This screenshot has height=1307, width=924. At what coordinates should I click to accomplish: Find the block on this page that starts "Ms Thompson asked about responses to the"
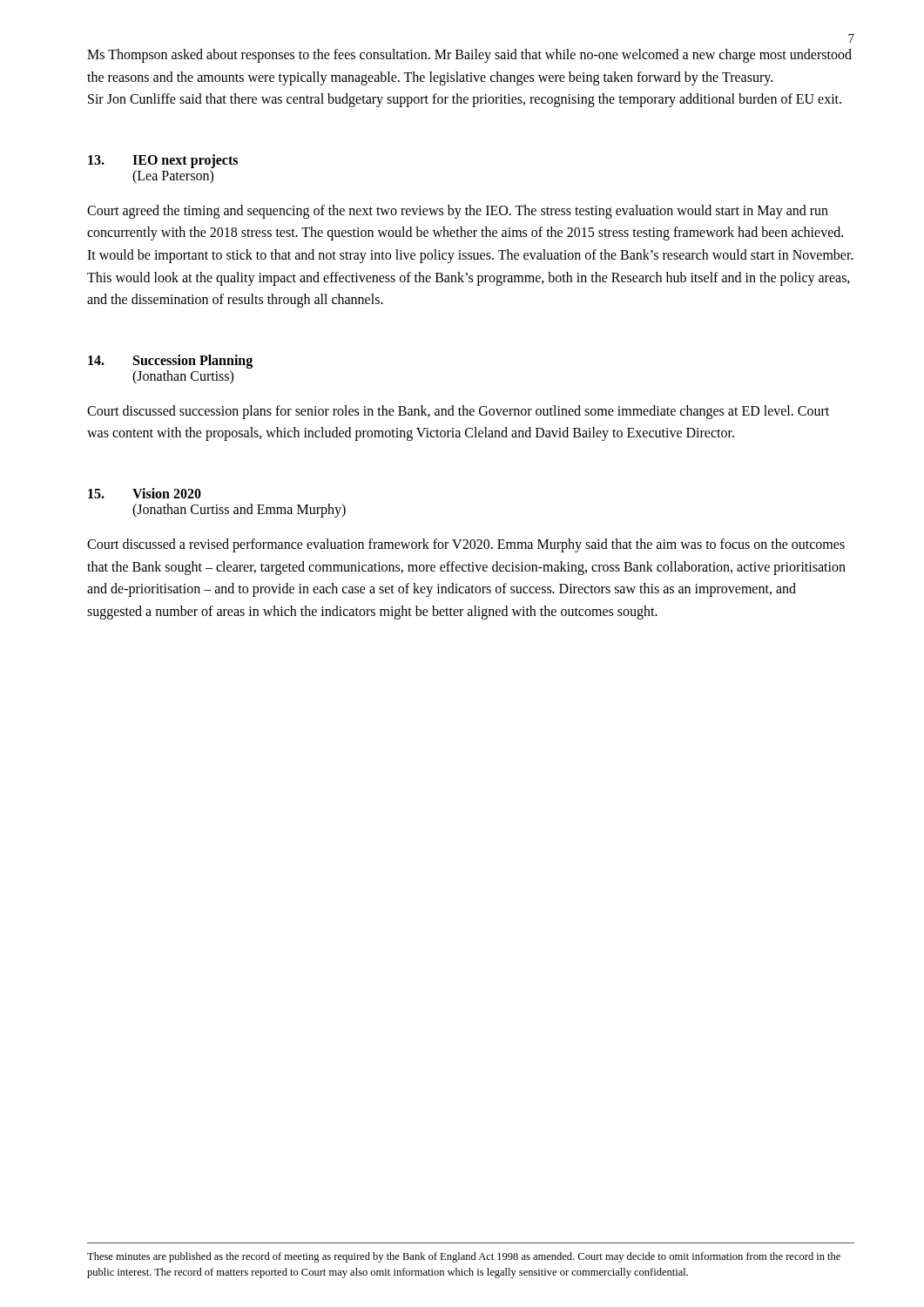click(x=469, y=77)
